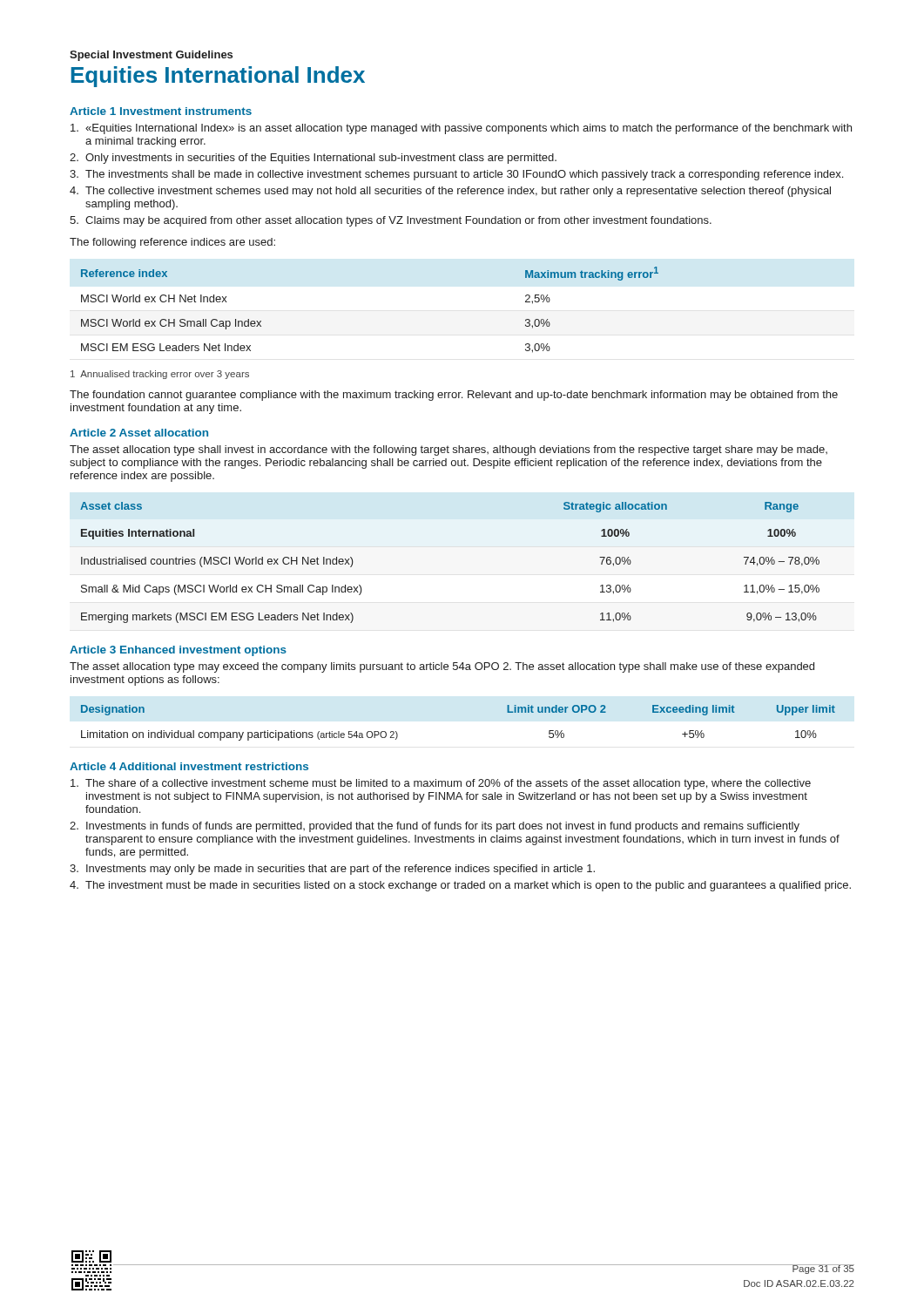This screenshot has height=1307, width=924.
Task: Select the table that reads "11,0% – 15,0%"
Action: click(x=462, y=562)
